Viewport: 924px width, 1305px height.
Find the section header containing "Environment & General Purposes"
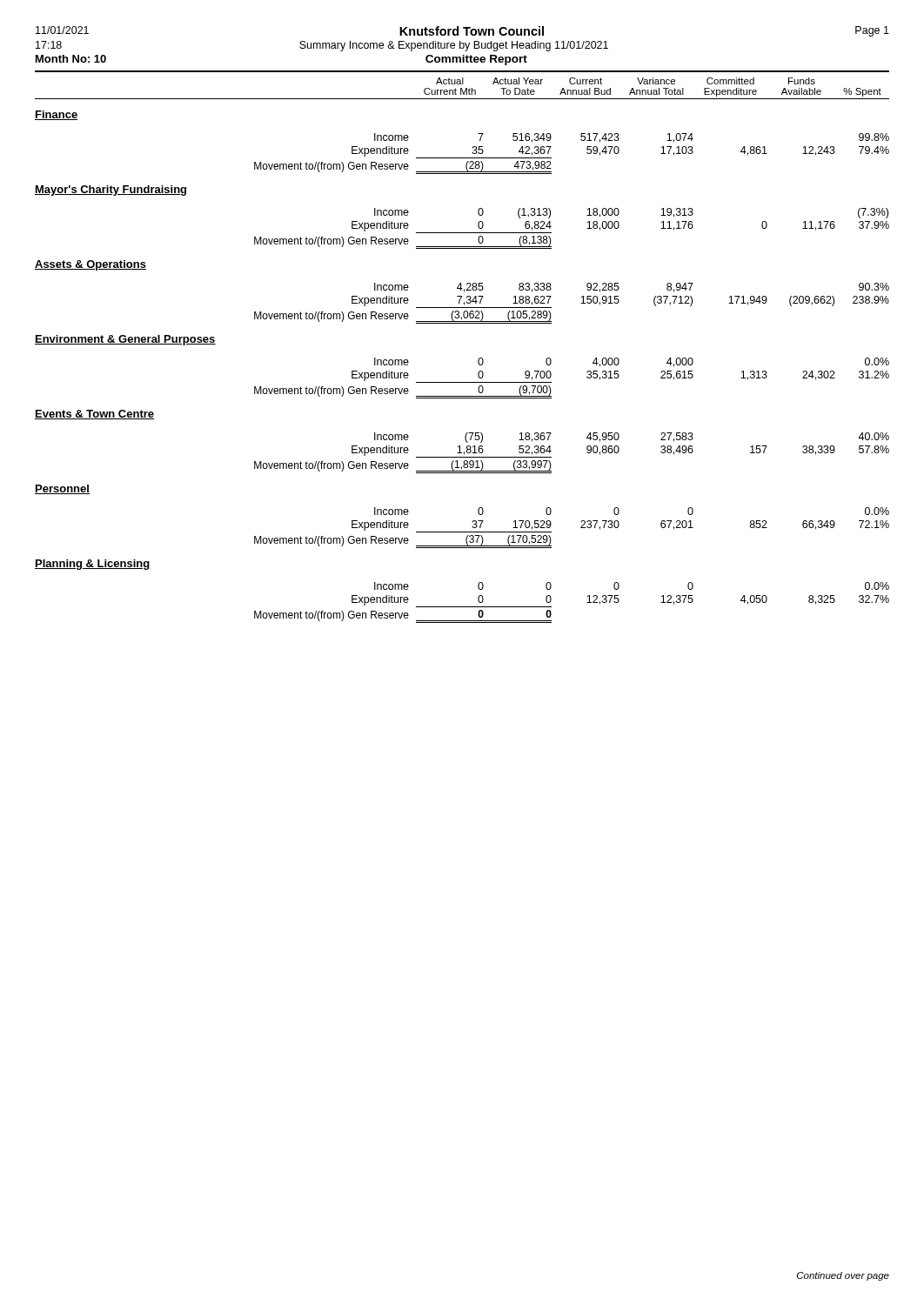coord(125,339)
